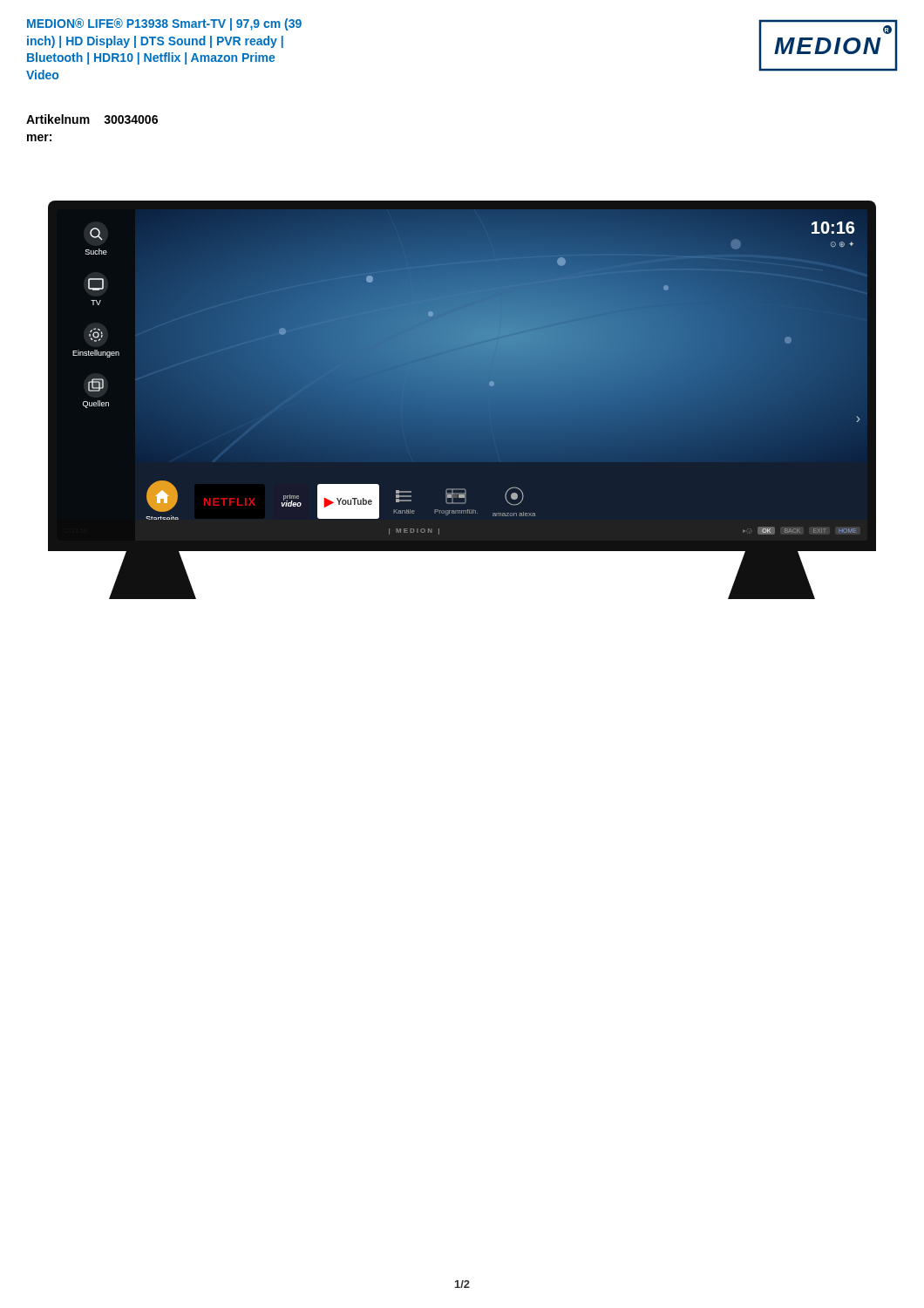
Task: Find the text starting "Artikelnummer: 30034006"
Action: coord(92,129)
